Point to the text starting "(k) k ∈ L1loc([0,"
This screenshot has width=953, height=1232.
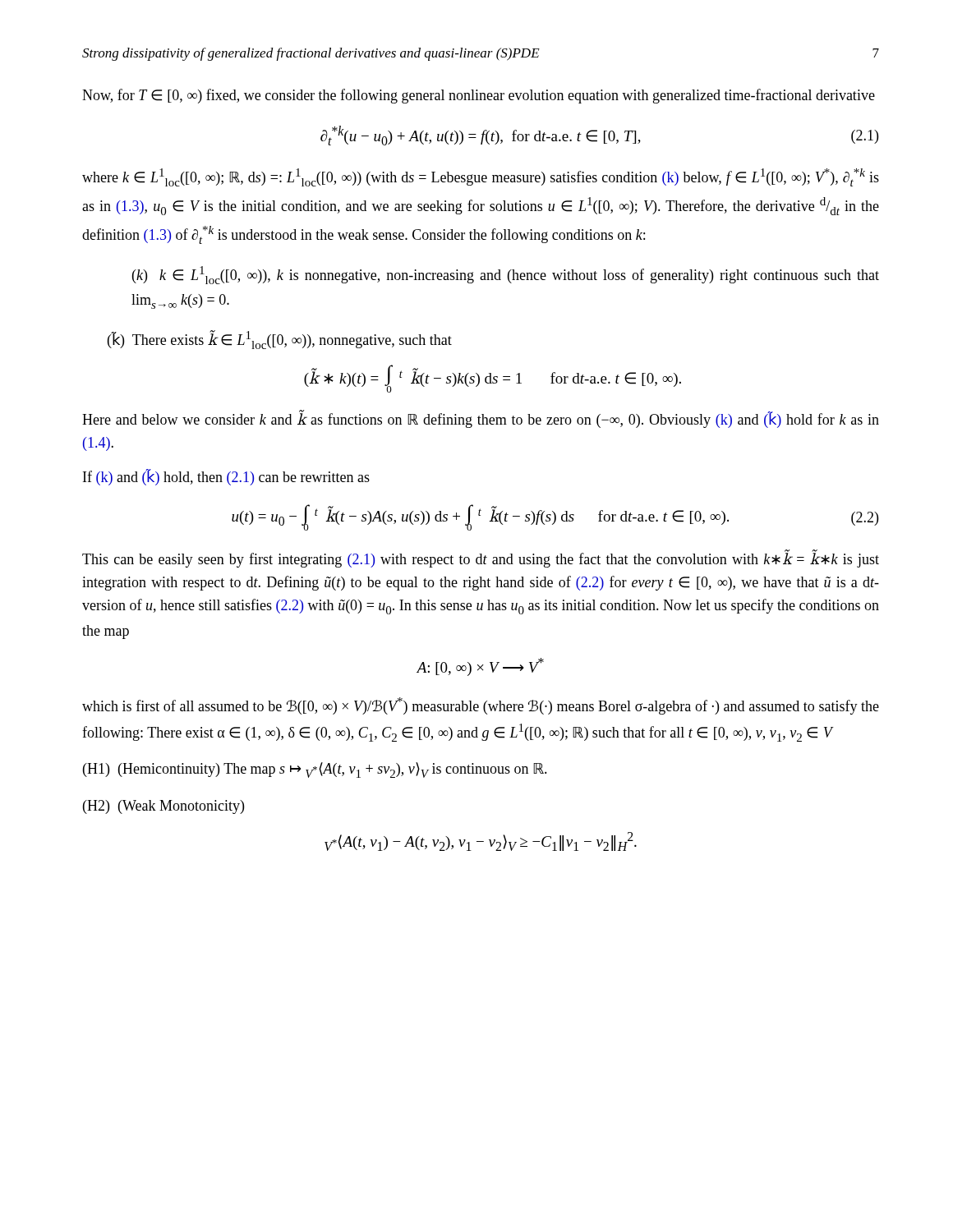(505, 288)
